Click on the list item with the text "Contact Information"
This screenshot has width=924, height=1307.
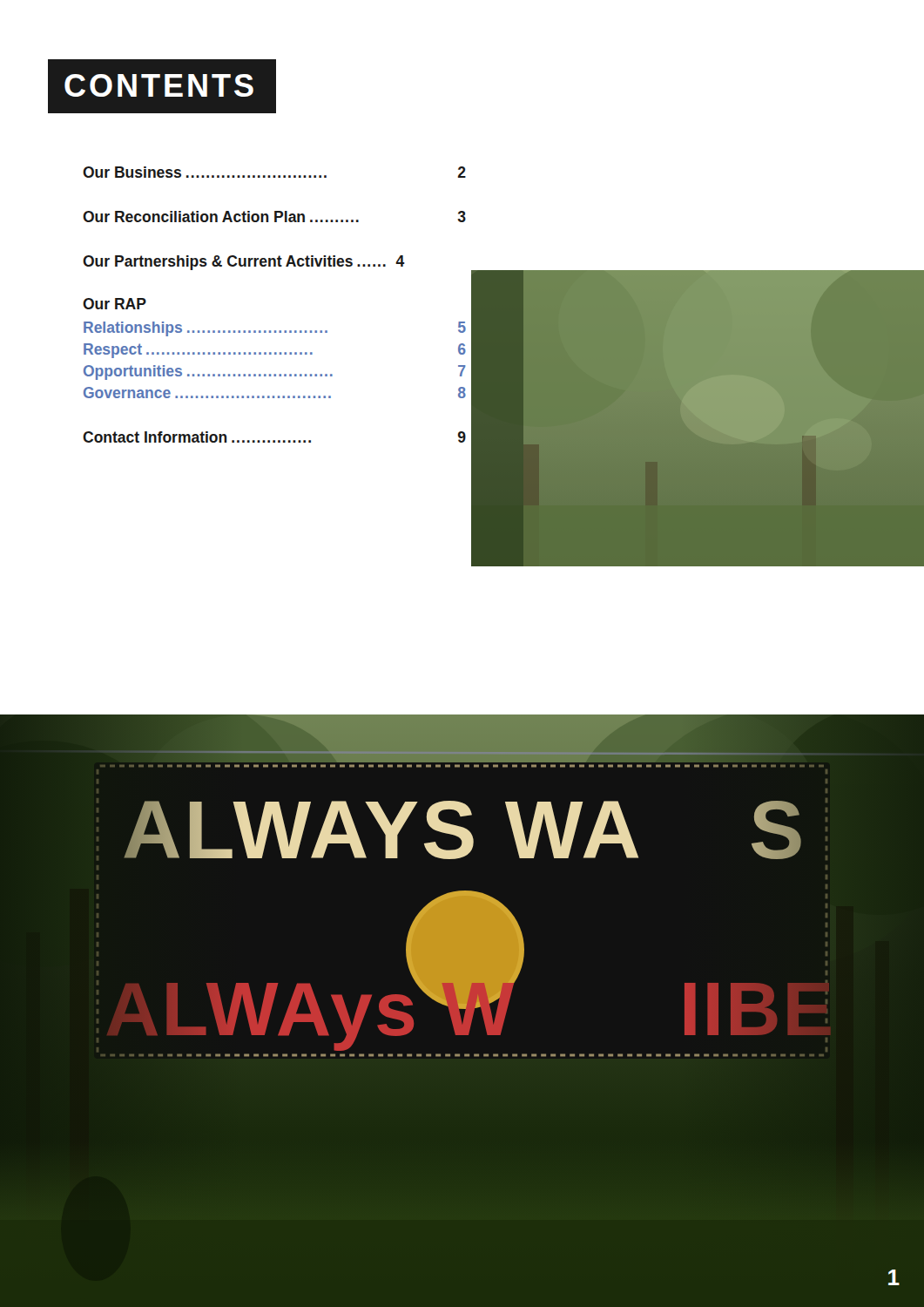274,438
